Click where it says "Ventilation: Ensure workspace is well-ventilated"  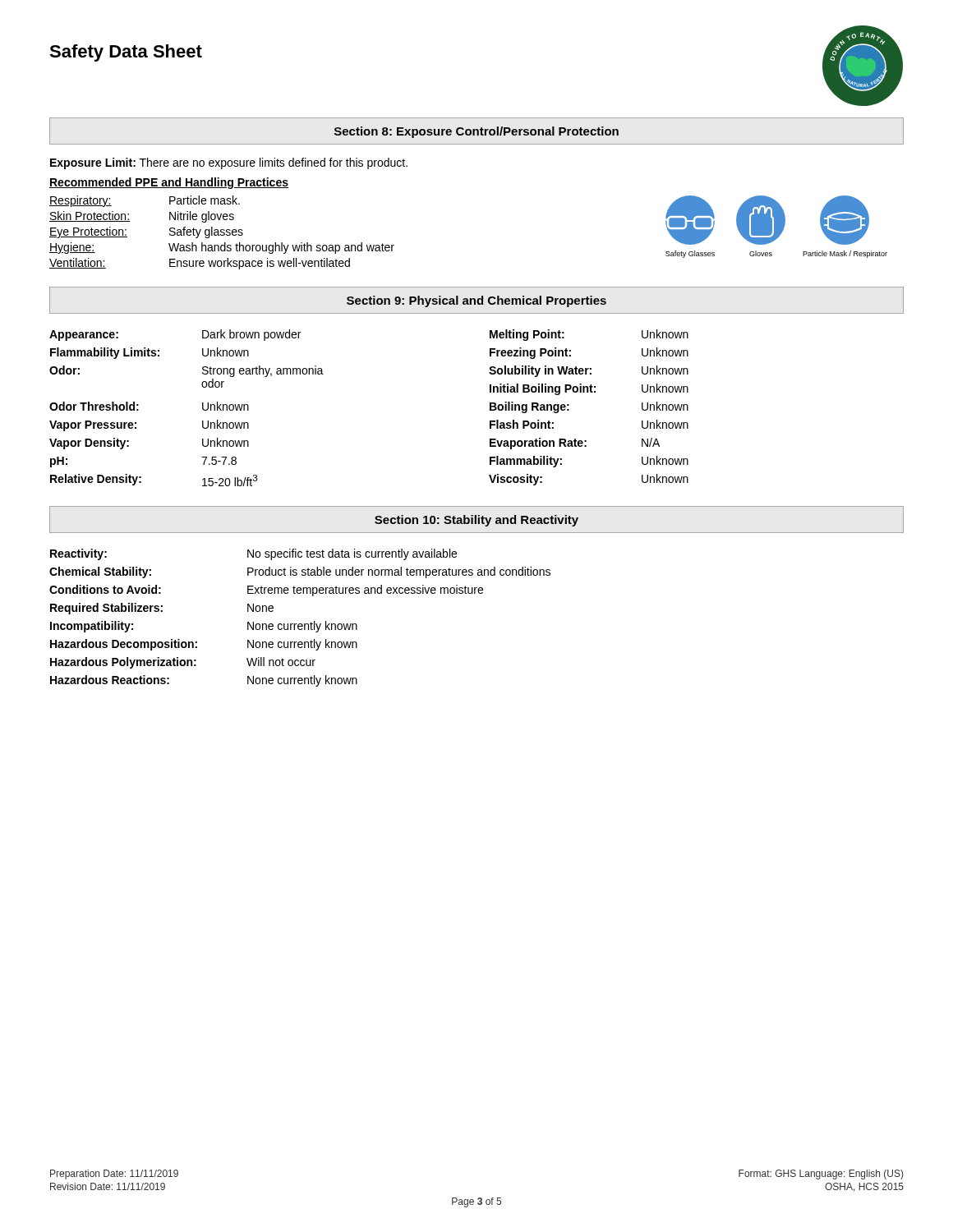pyautogui.click(x=200, y=263)
